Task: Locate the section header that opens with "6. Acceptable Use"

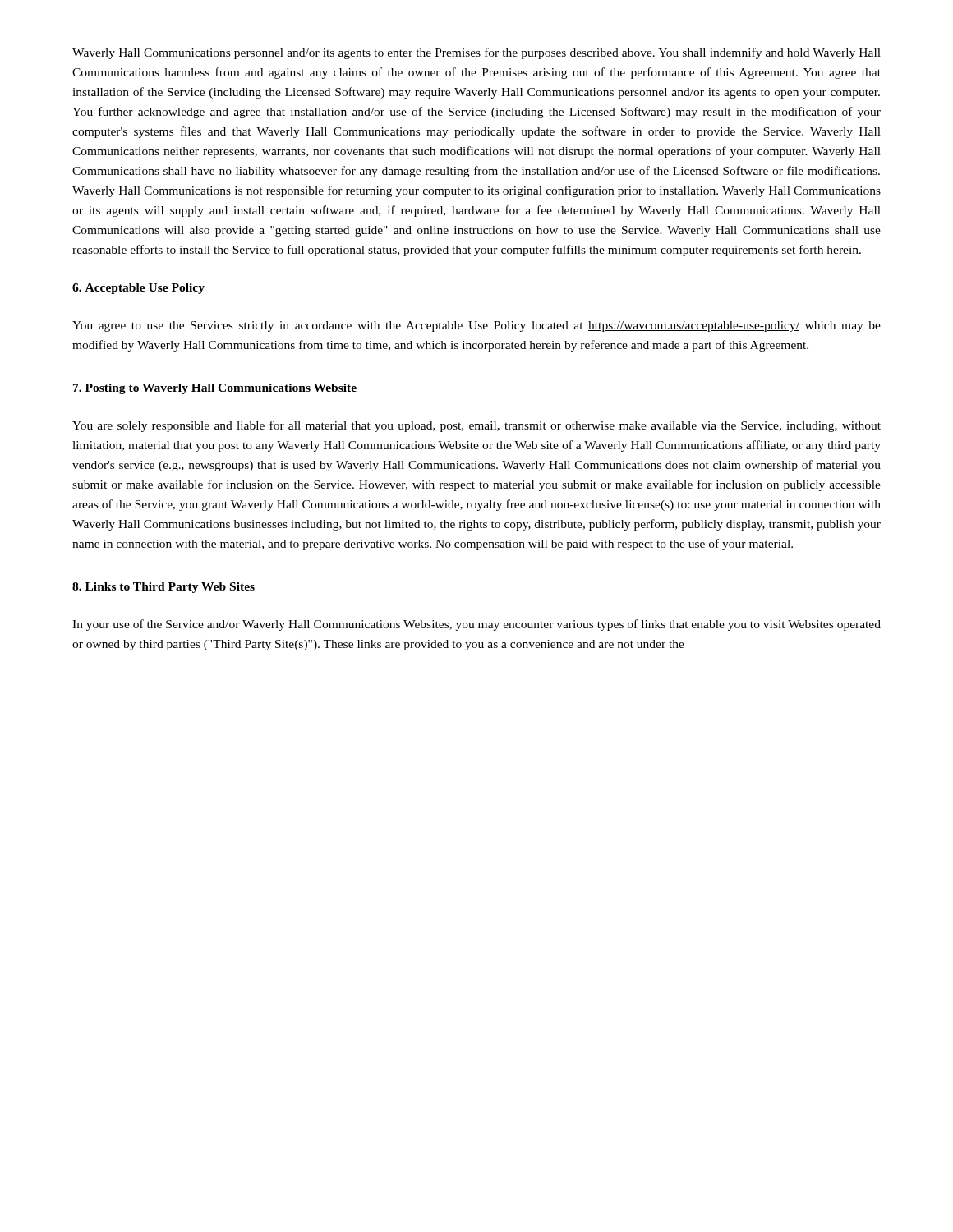Action: 138,287
